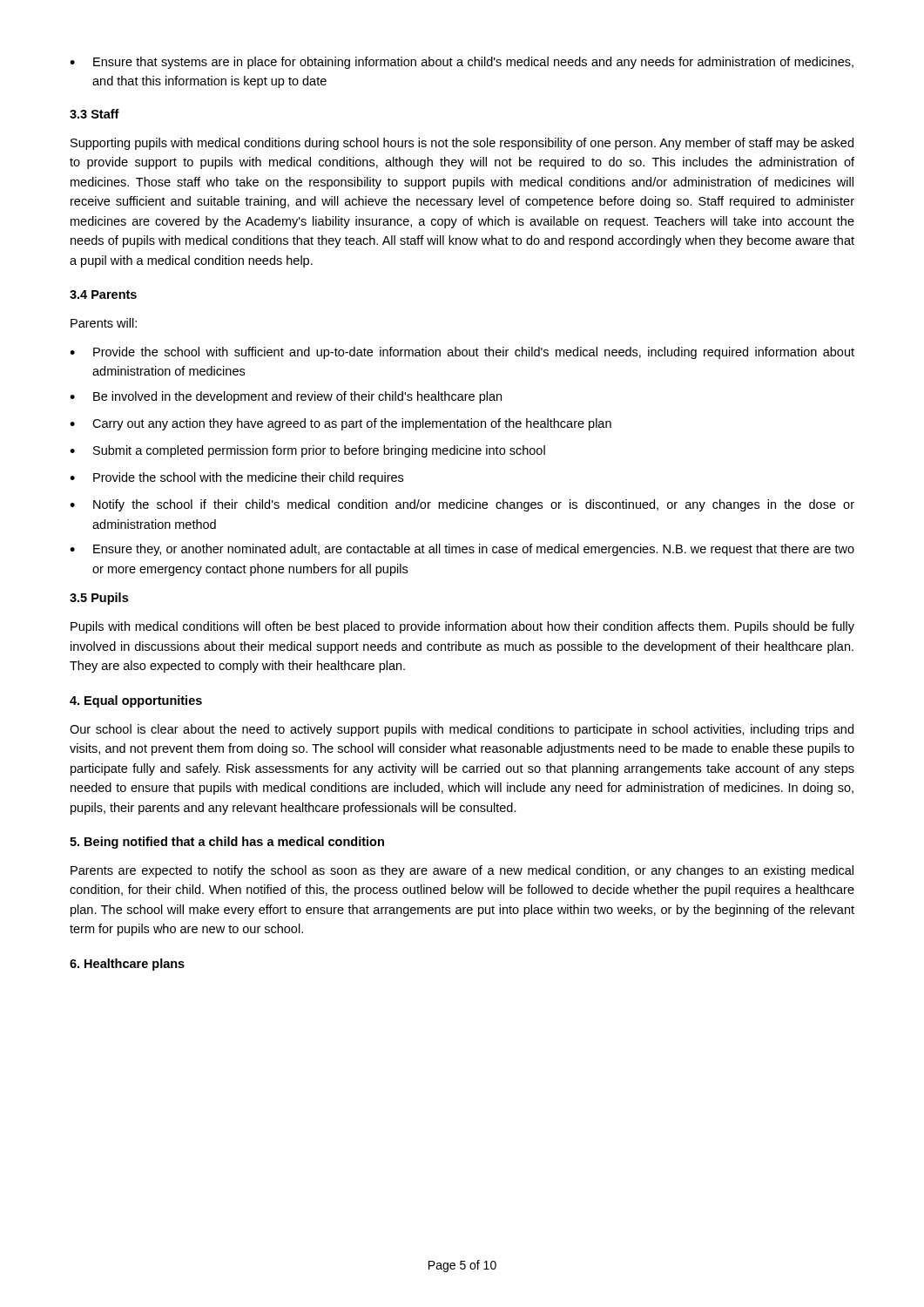Click on the section header that says "3.3 Staff"
Viewport: 924px width, 1307px height.
(94, 114)
